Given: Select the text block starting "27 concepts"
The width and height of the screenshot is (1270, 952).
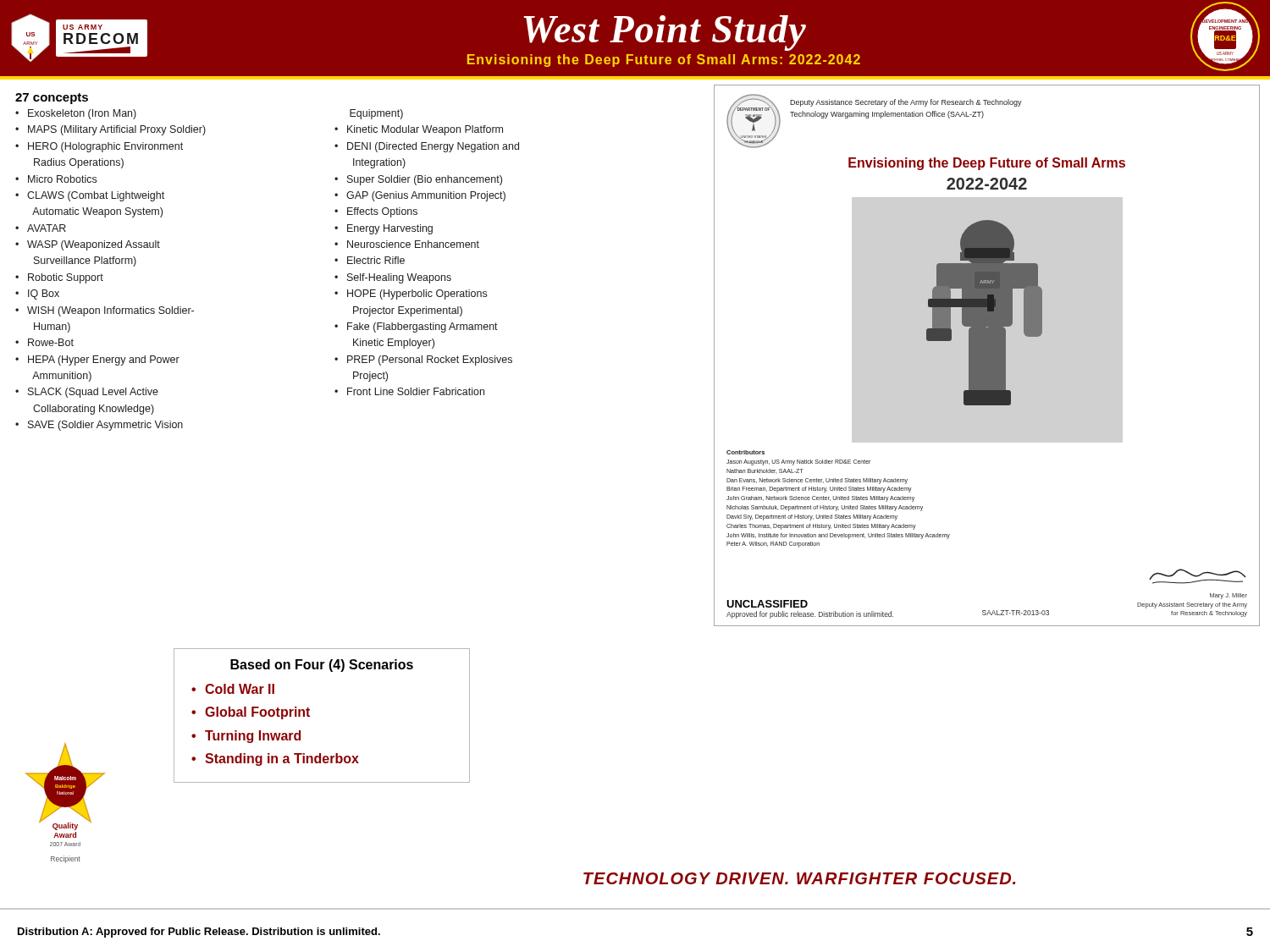Looking at the screenshot, I should [52, 97].
